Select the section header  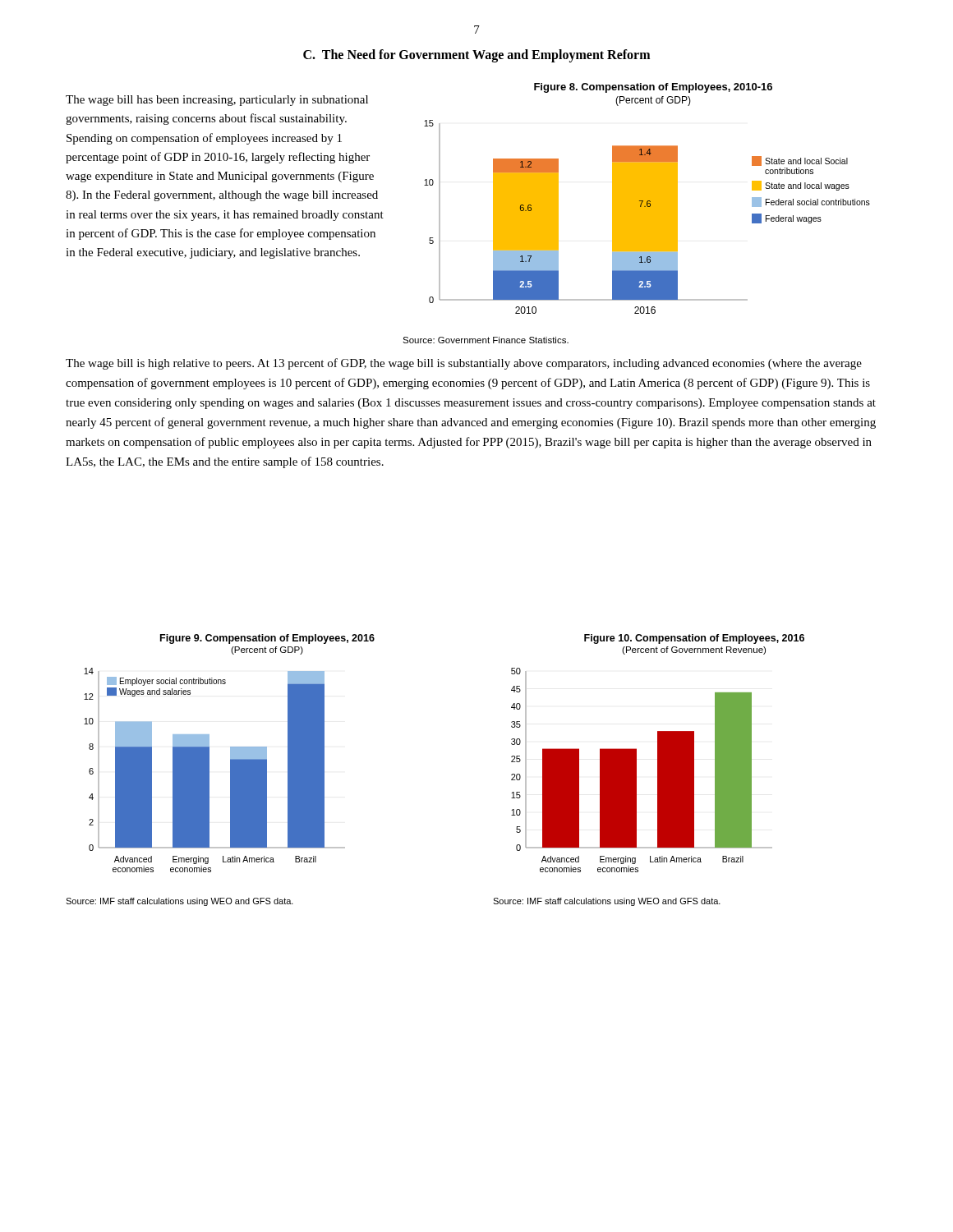(476, 55)
